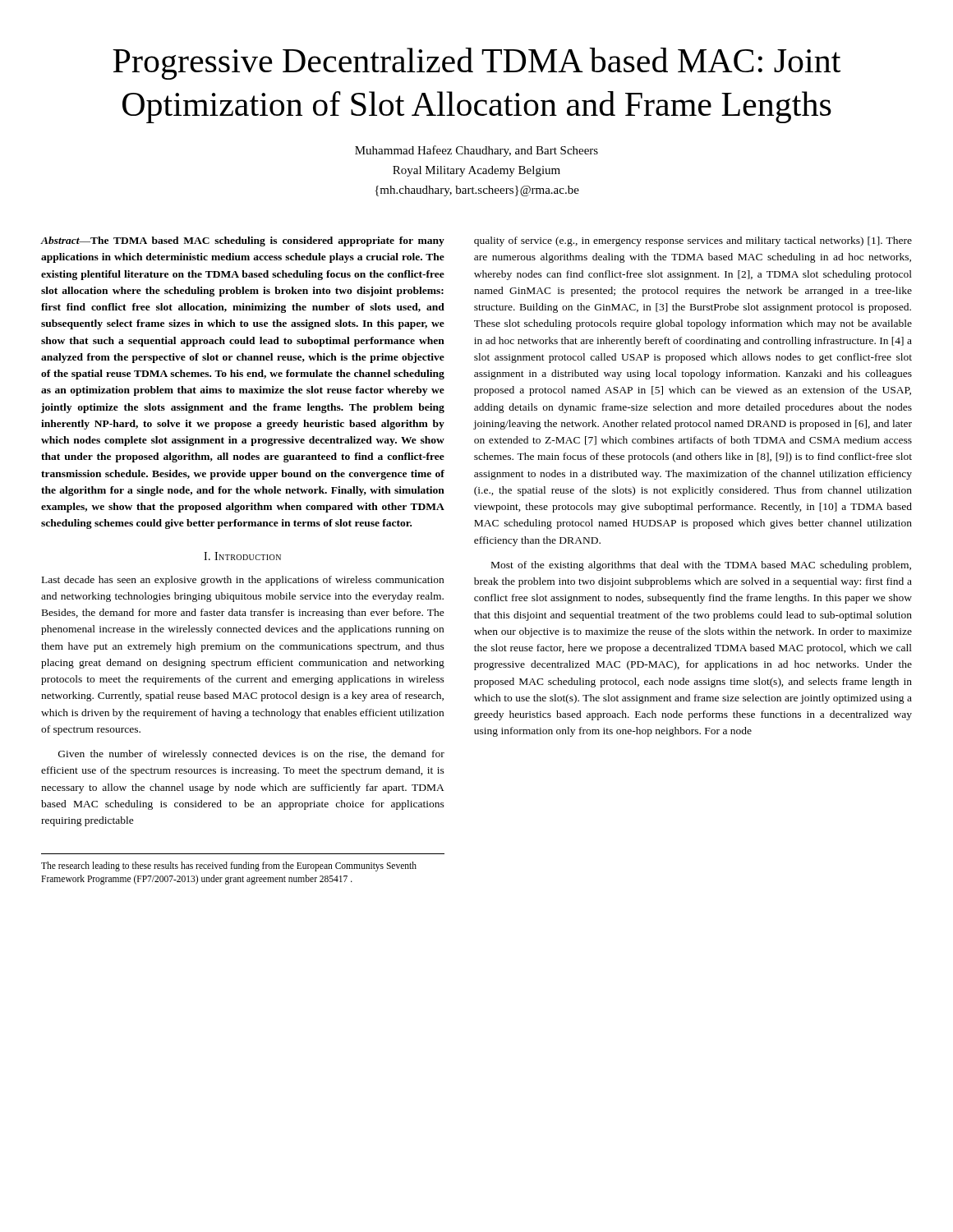This screenshot has width=953, height=1232.
Task: Locate the text block with the text "Abstract—The TDMA based MAC scheduling is"
Action: click(243, 382)
